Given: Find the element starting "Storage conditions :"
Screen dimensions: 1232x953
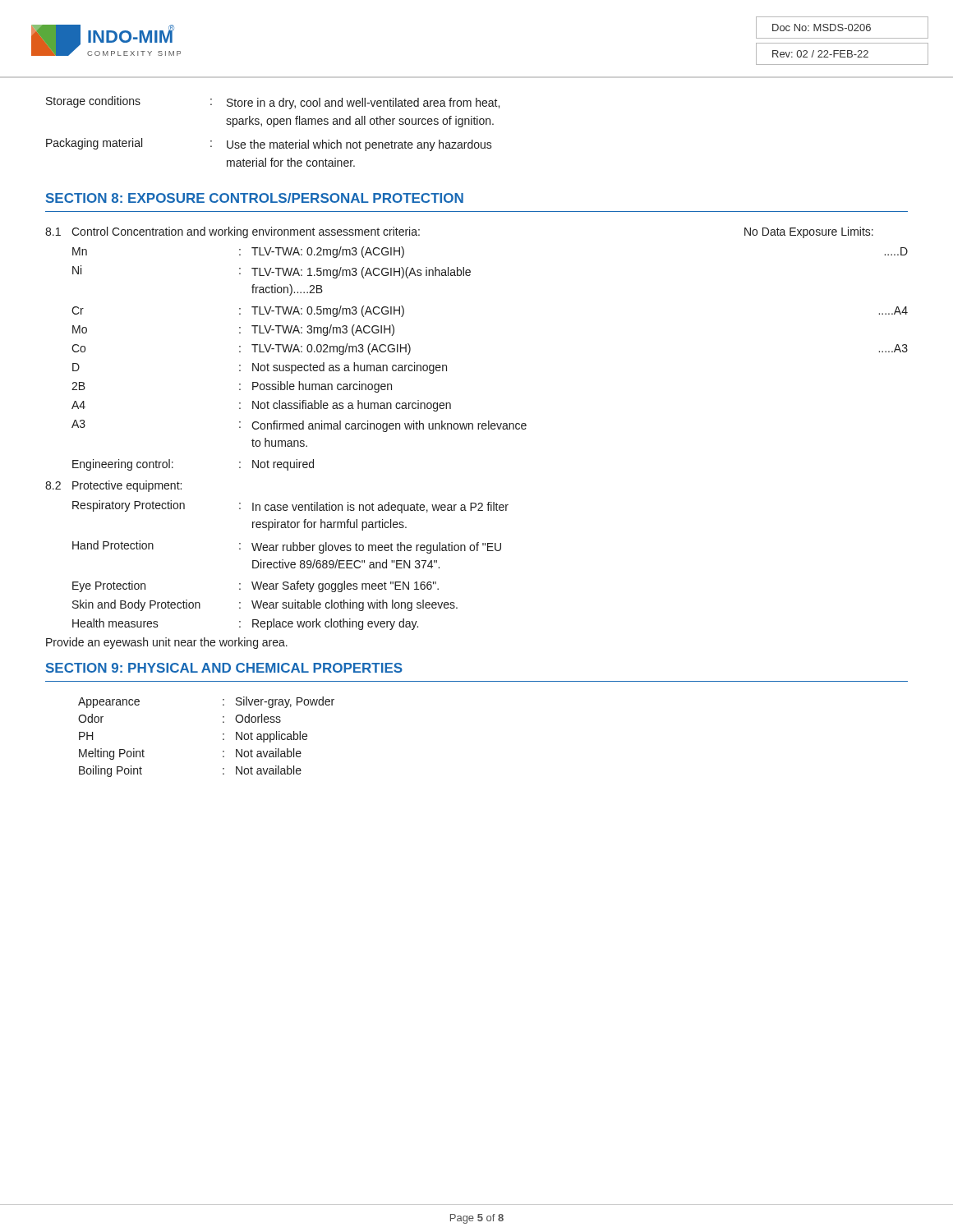Looking at the screenshot, I should pos(476,133).
